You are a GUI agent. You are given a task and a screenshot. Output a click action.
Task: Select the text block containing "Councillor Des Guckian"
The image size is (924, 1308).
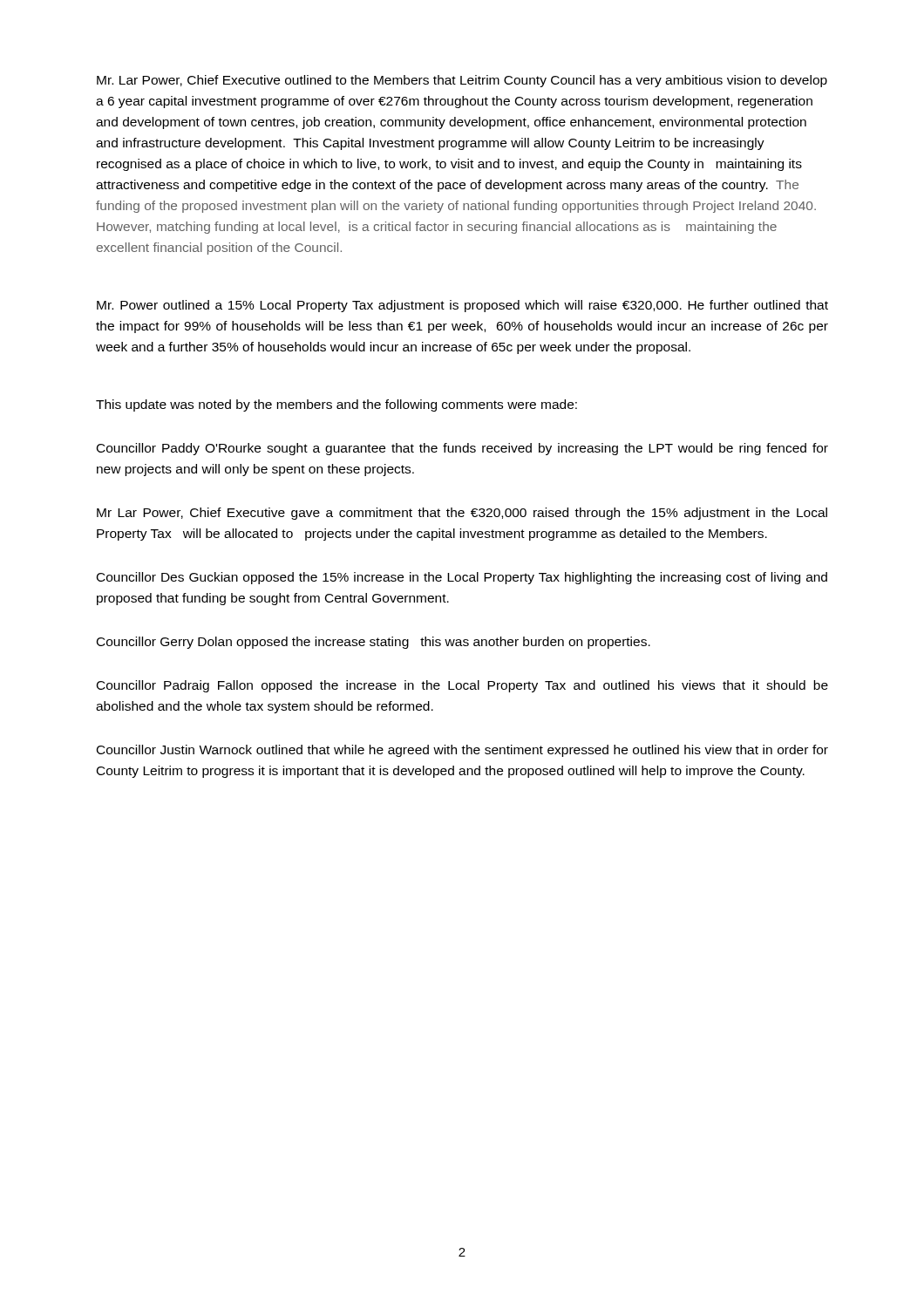click(462, 588)
